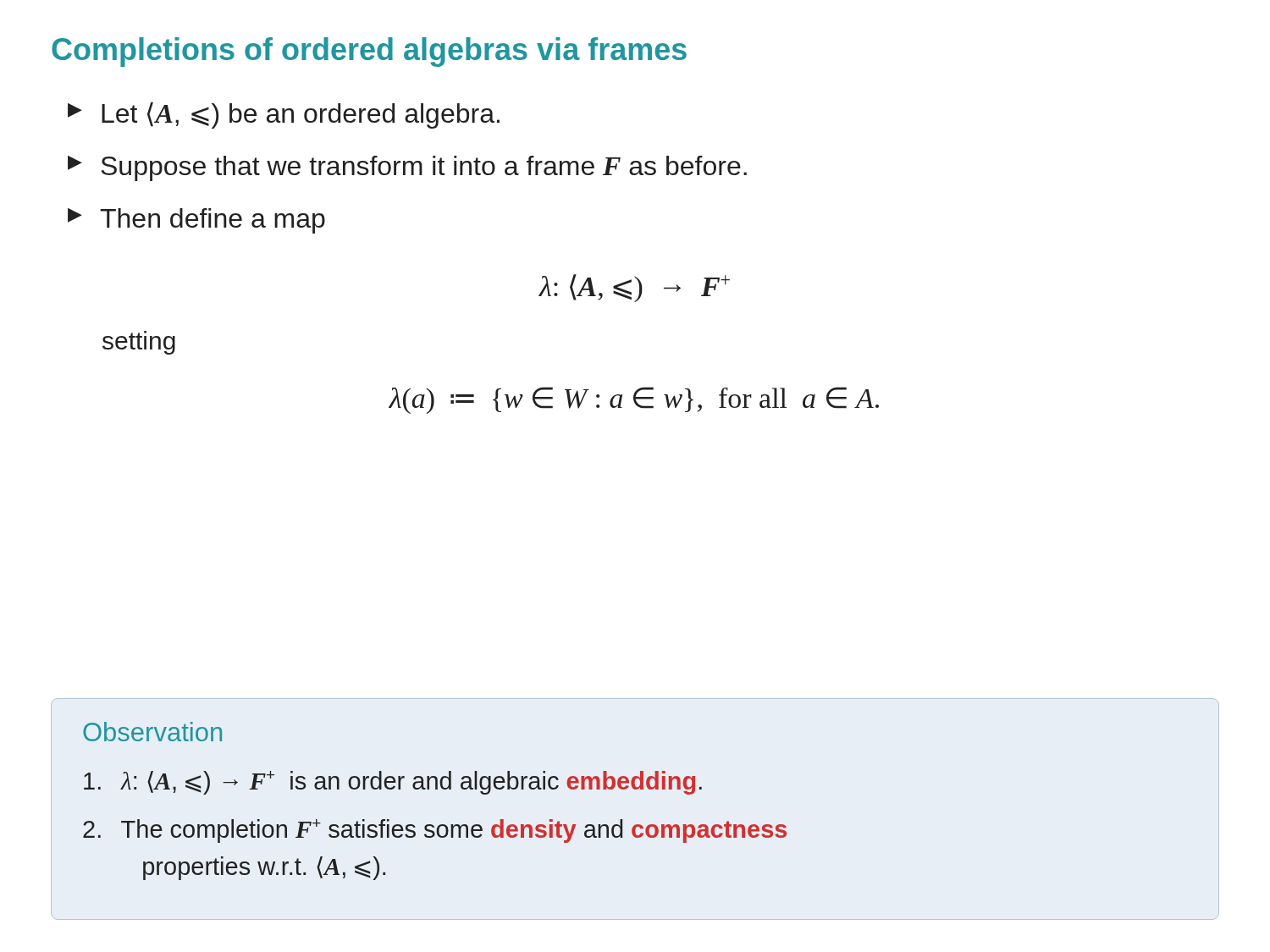Find the region starting "Completions of ordered algebras"
Screen dimensions: 952x1270
coord(369,50)
